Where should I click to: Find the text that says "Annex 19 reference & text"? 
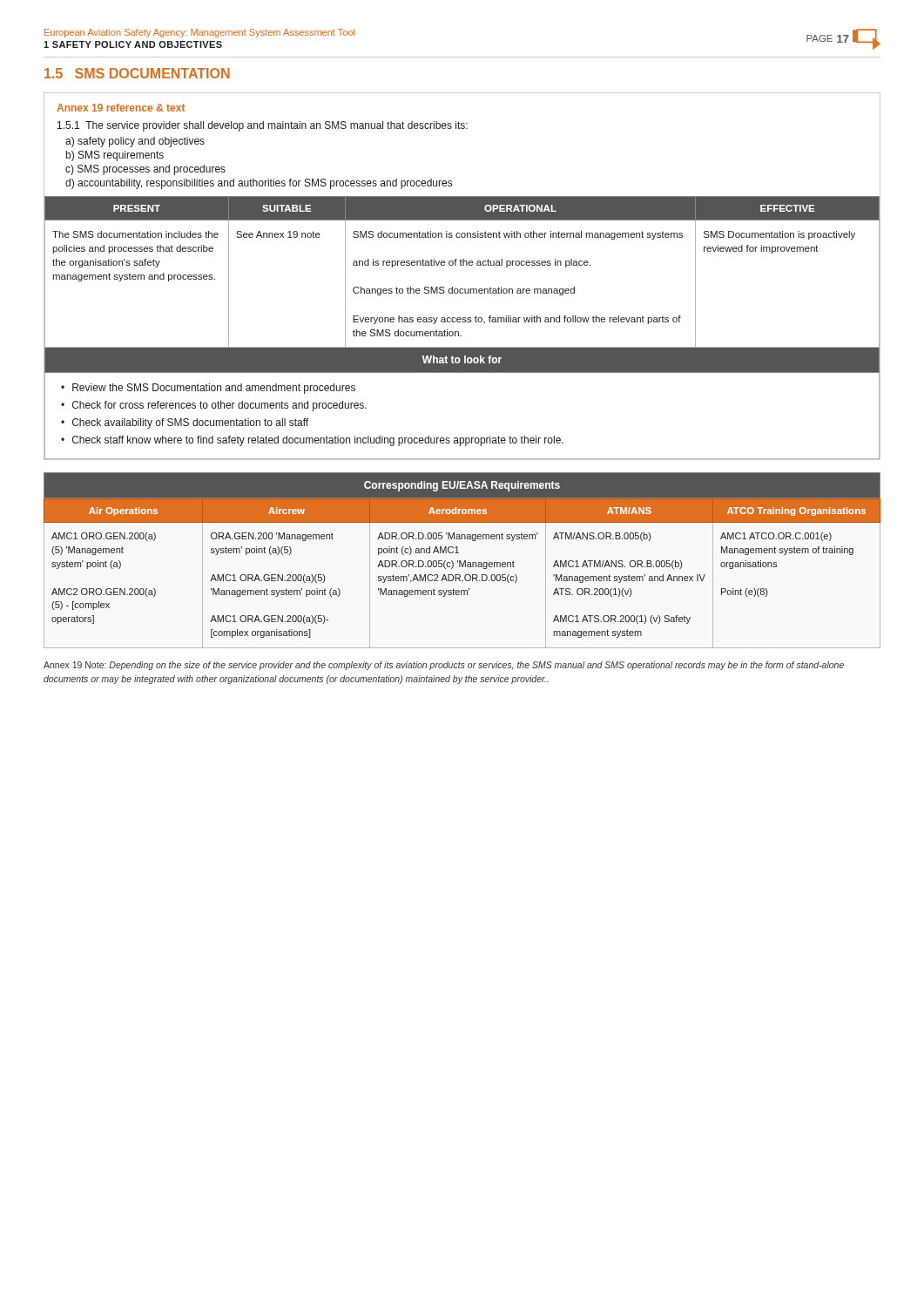pos(121,108)
